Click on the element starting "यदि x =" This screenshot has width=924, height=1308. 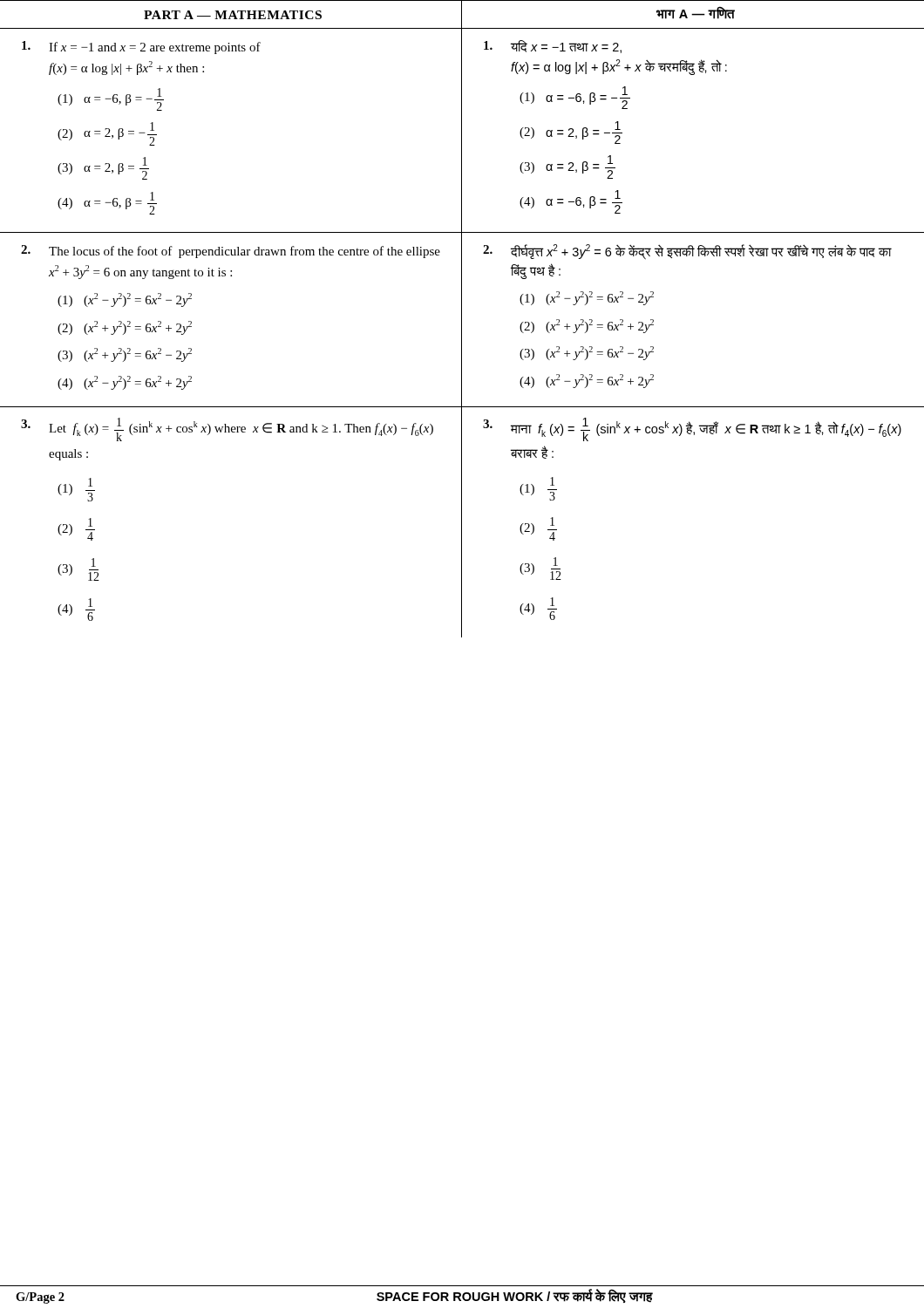pos(553,47)
